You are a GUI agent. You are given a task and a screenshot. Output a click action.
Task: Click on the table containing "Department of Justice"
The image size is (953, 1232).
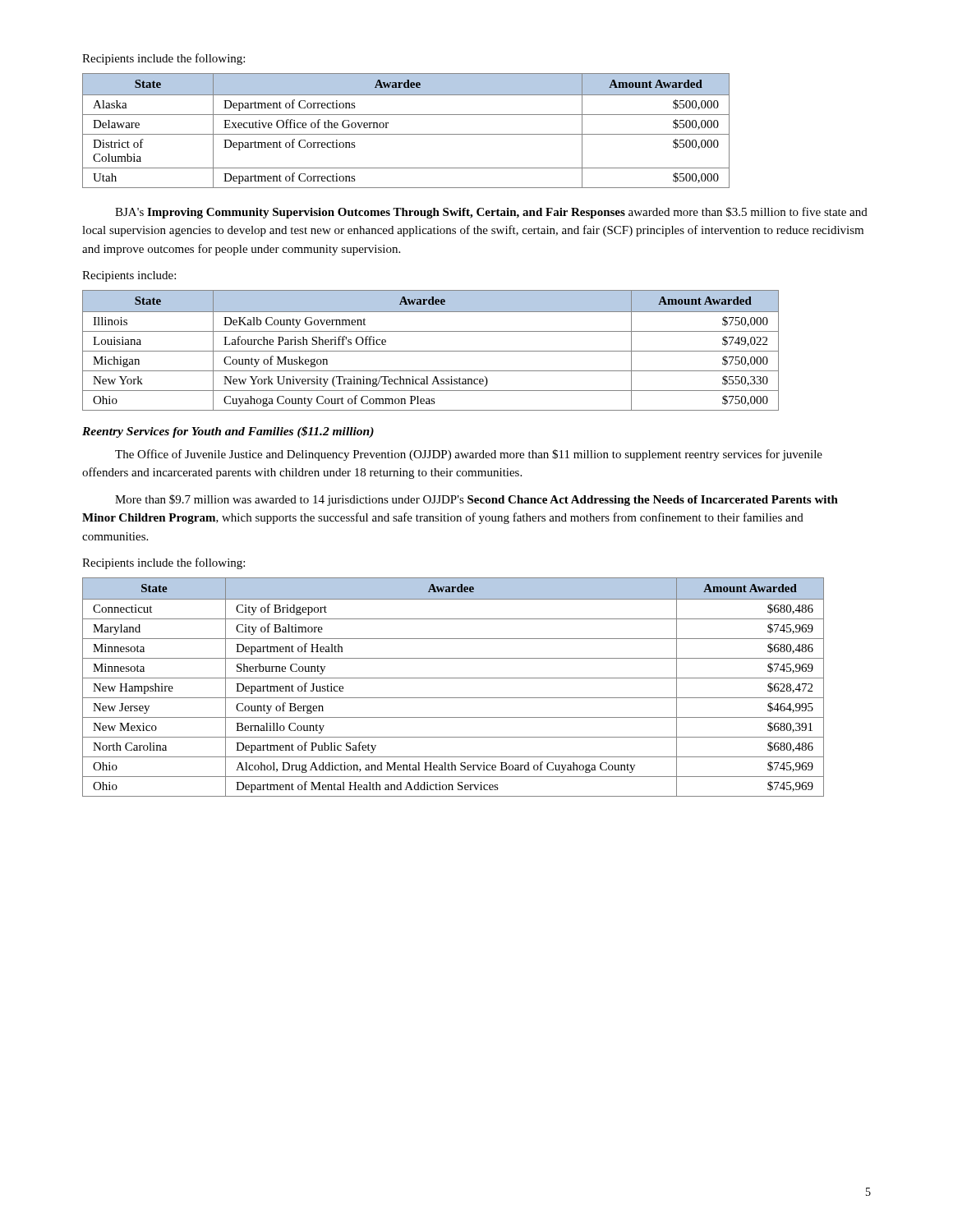coord(476,687)
